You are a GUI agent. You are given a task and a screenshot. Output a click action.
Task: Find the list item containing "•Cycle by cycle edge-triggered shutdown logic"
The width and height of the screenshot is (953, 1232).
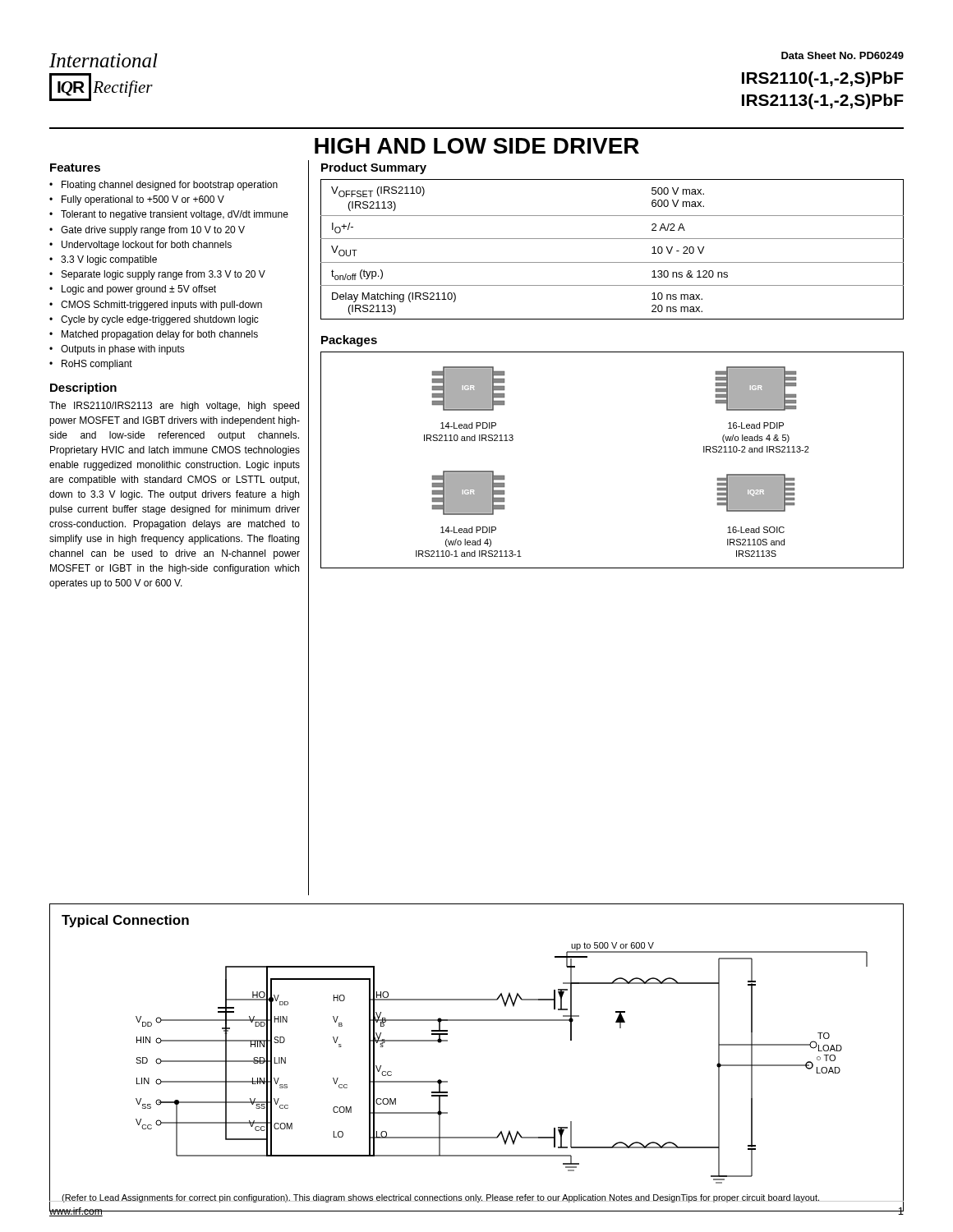[154, 319]
